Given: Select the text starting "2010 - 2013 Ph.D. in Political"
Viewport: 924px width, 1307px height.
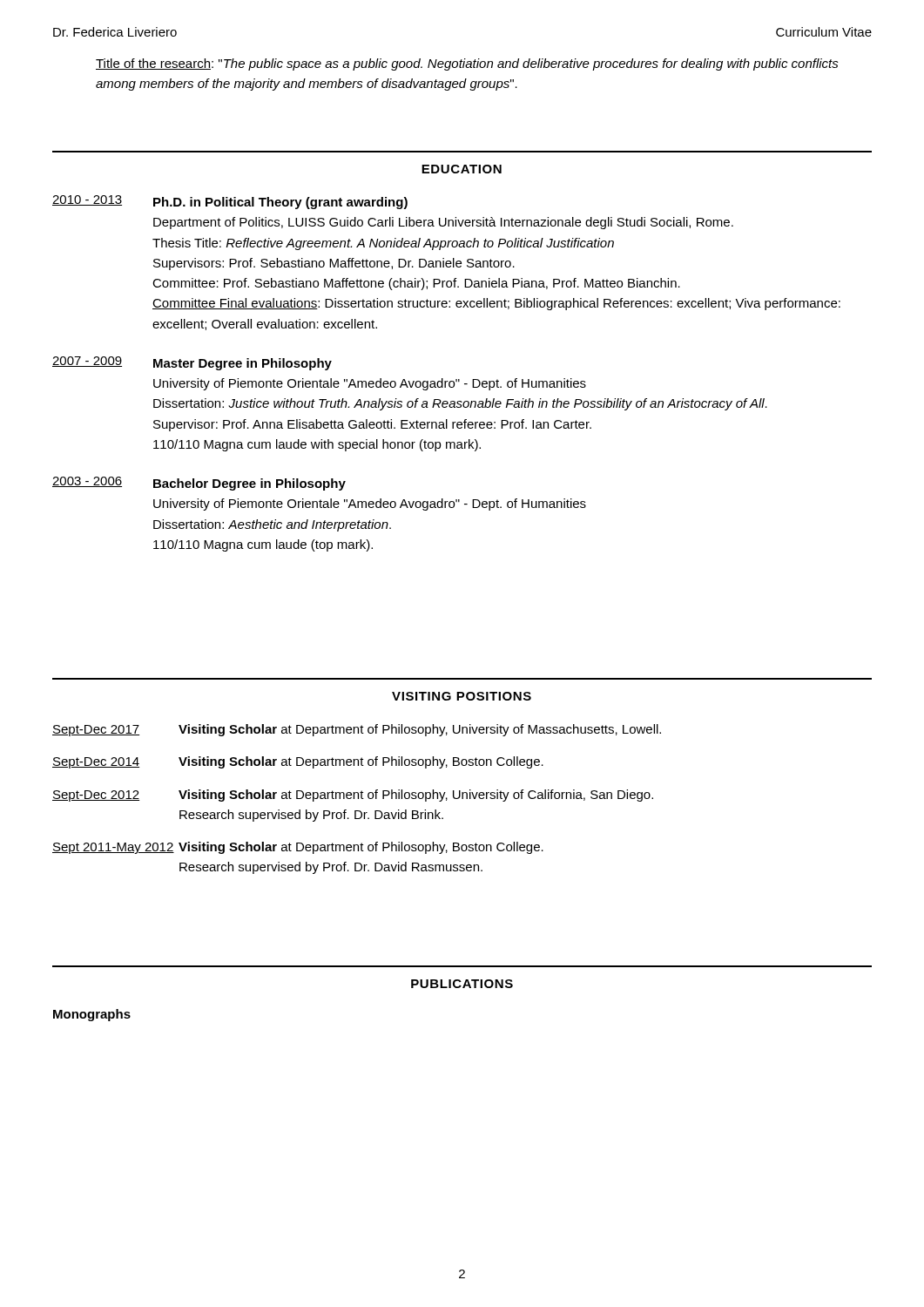Looking at the screenshot, I should pos(462,263).
